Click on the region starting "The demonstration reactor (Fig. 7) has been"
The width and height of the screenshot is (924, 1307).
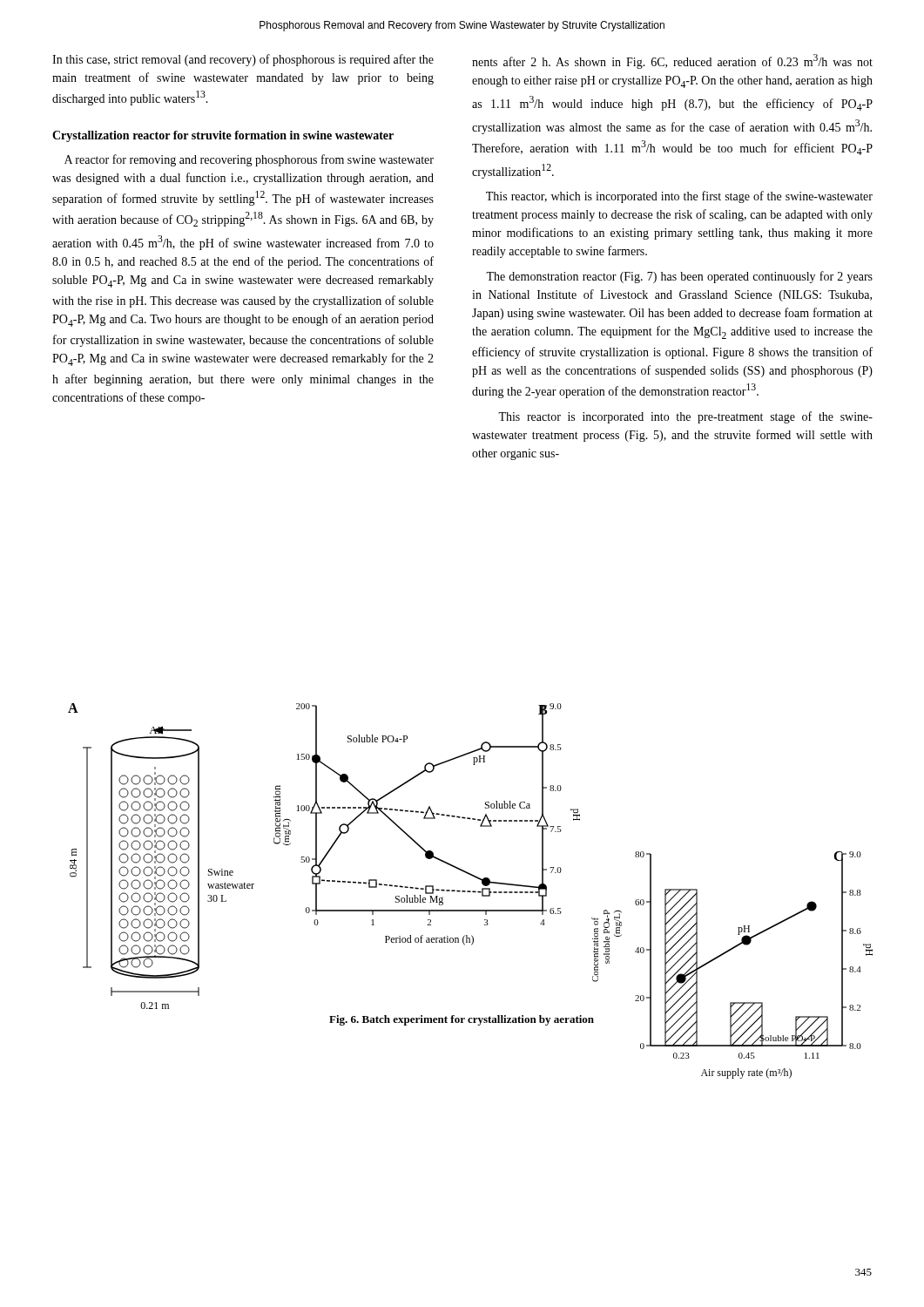(672, 334)
